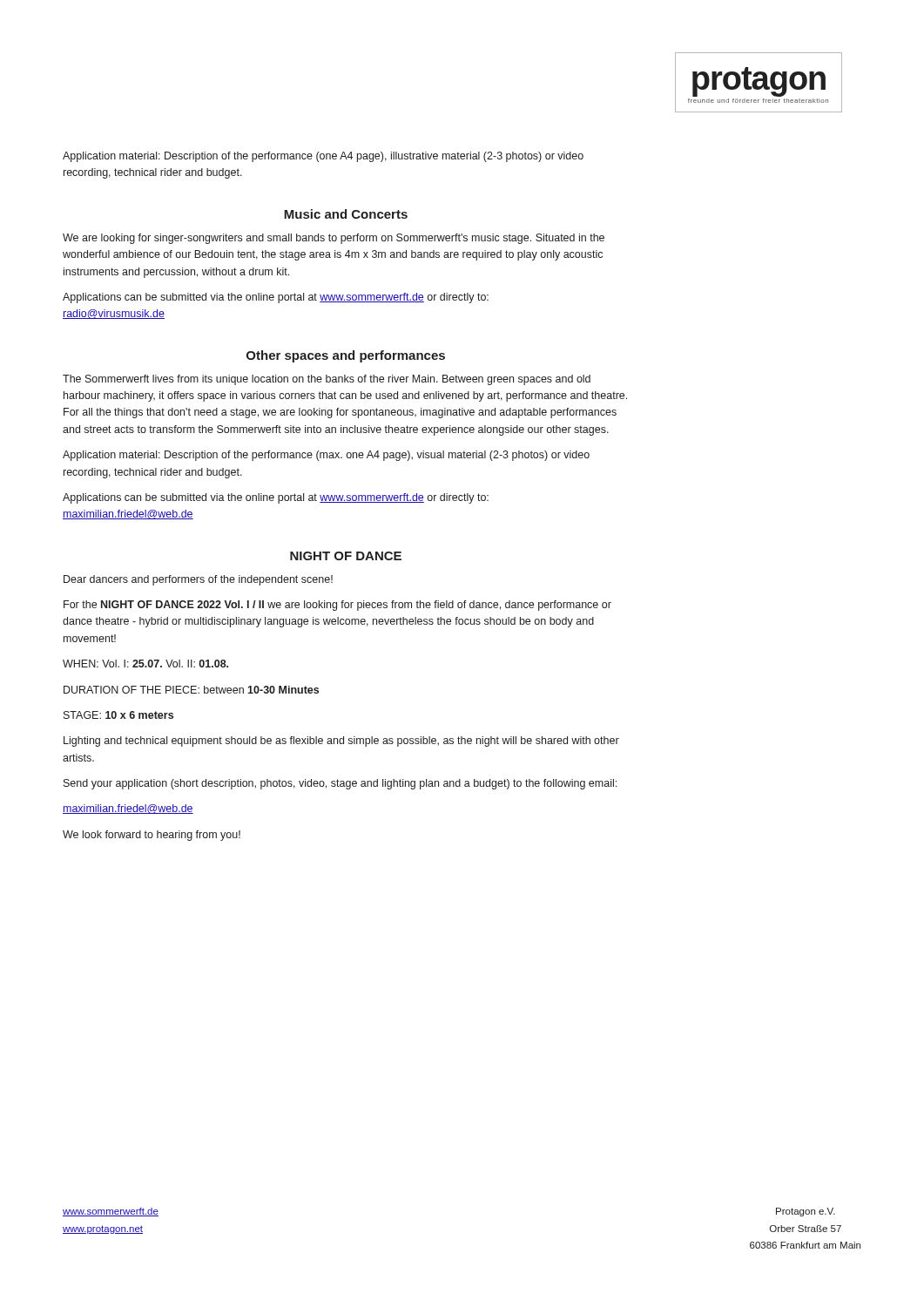The image size is (924, 1307).
Task: Navigate to the passage starting "For the NIGHT OF"
Action: pos(337,622)
